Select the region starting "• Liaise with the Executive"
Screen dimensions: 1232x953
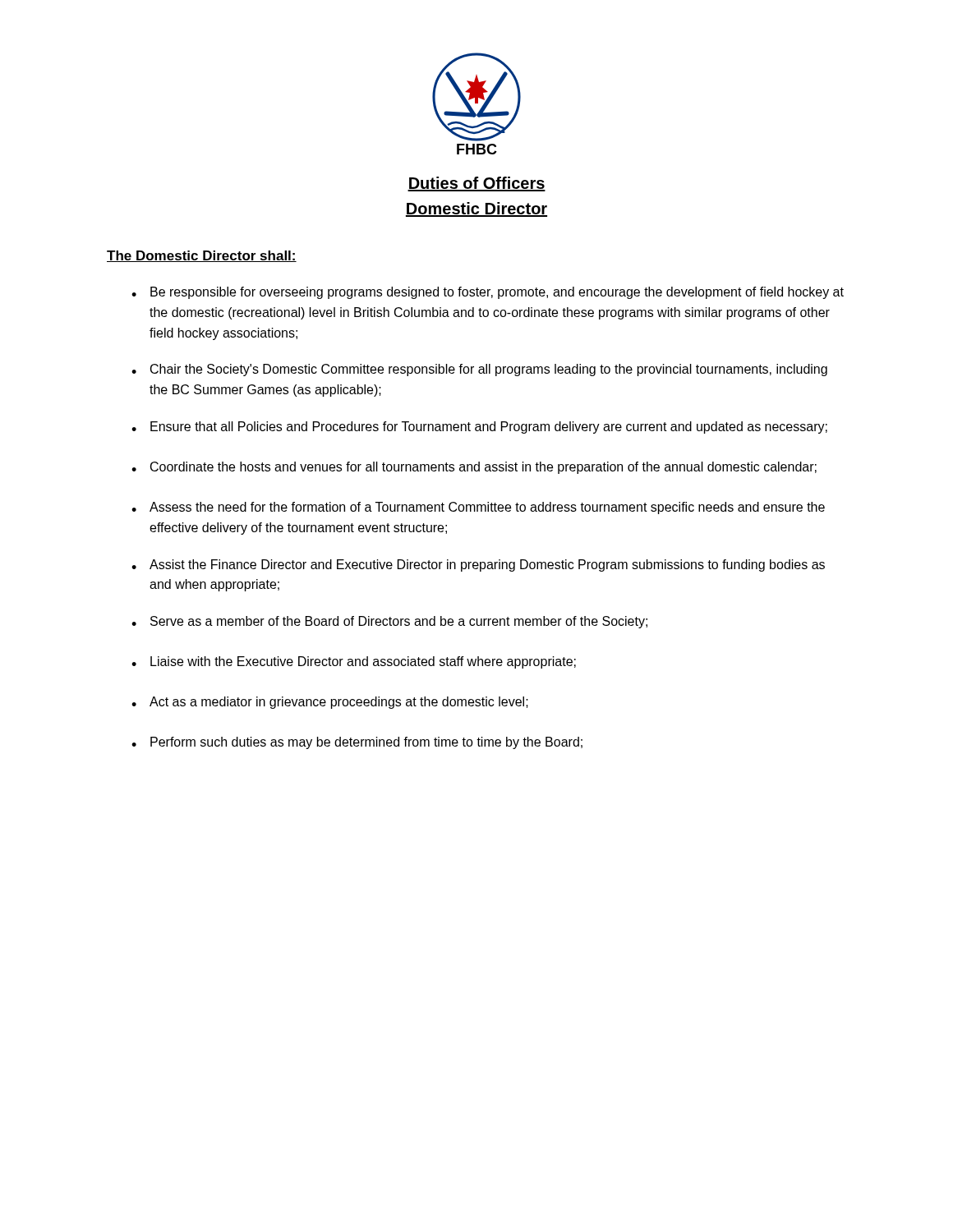click(x=354, y=664)
